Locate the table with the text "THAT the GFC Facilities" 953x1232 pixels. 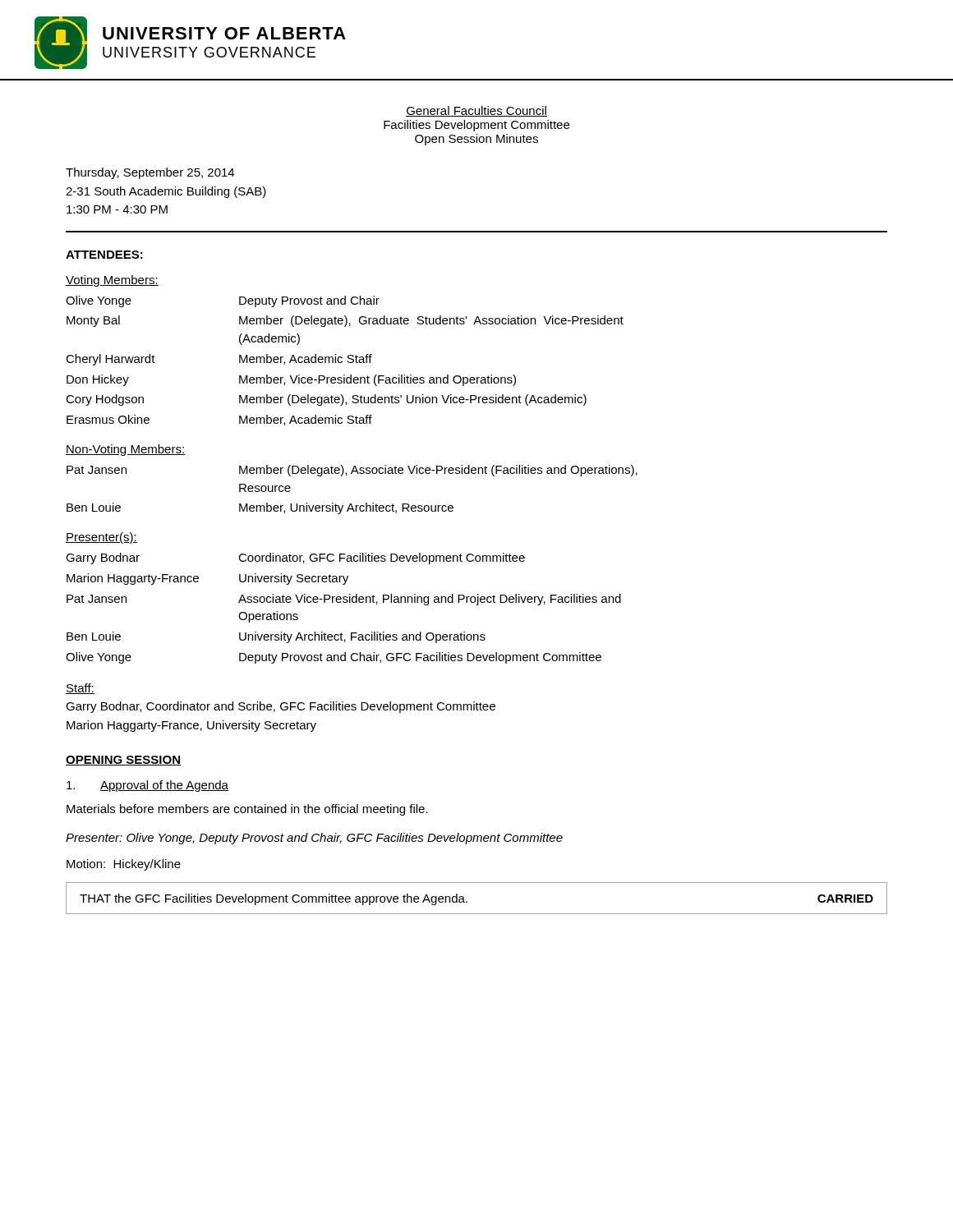(476, 898)
